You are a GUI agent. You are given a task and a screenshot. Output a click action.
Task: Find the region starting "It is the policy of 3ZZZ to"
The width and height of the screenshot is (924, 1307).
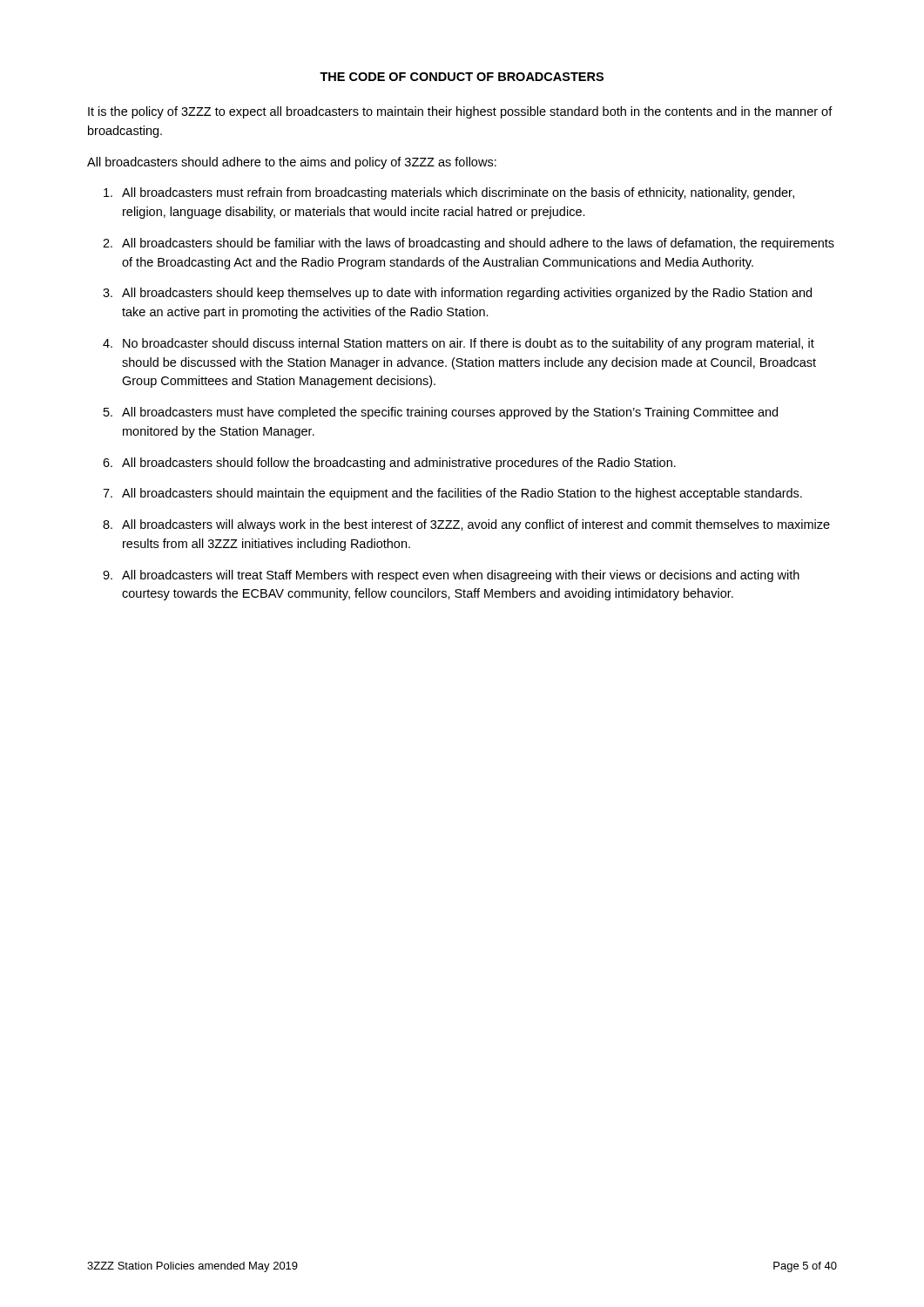tap(460, 121)
